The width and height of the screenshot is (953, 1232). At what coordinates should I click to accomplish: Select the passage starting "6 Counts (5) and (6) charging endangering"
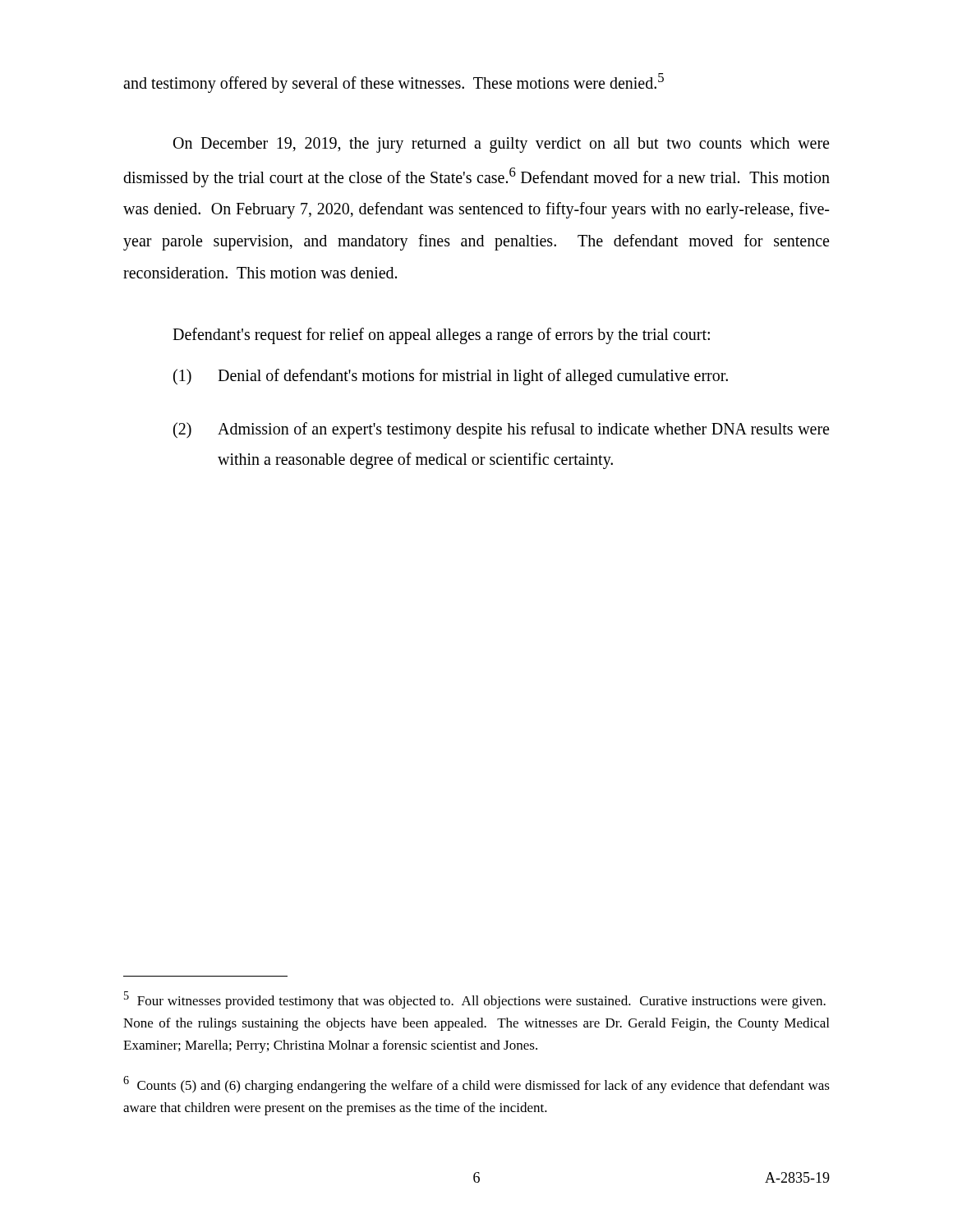(476, 1094)
